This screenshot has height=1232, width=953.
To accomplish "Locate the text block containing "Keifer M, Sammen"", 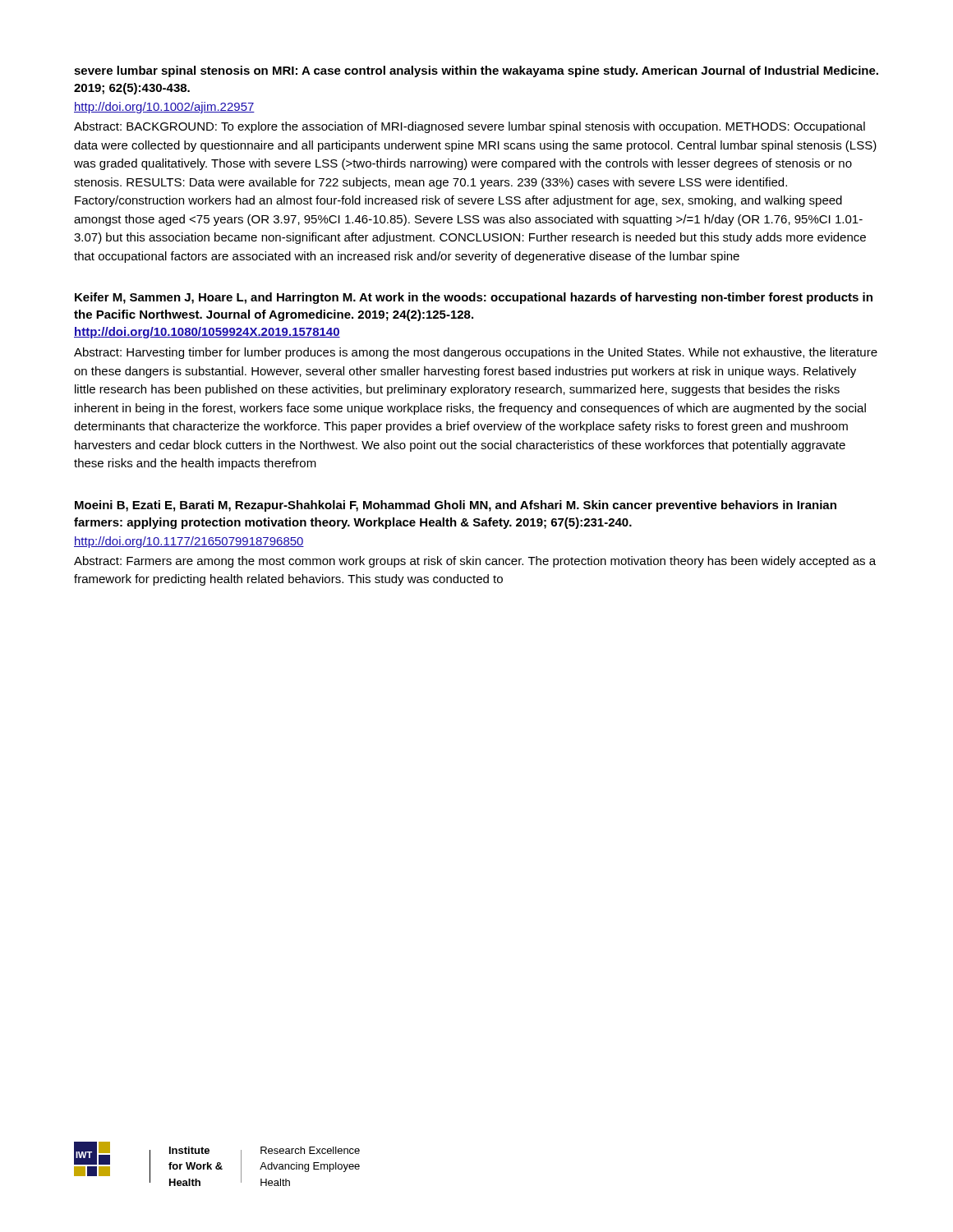I will [x=476, y=381].
